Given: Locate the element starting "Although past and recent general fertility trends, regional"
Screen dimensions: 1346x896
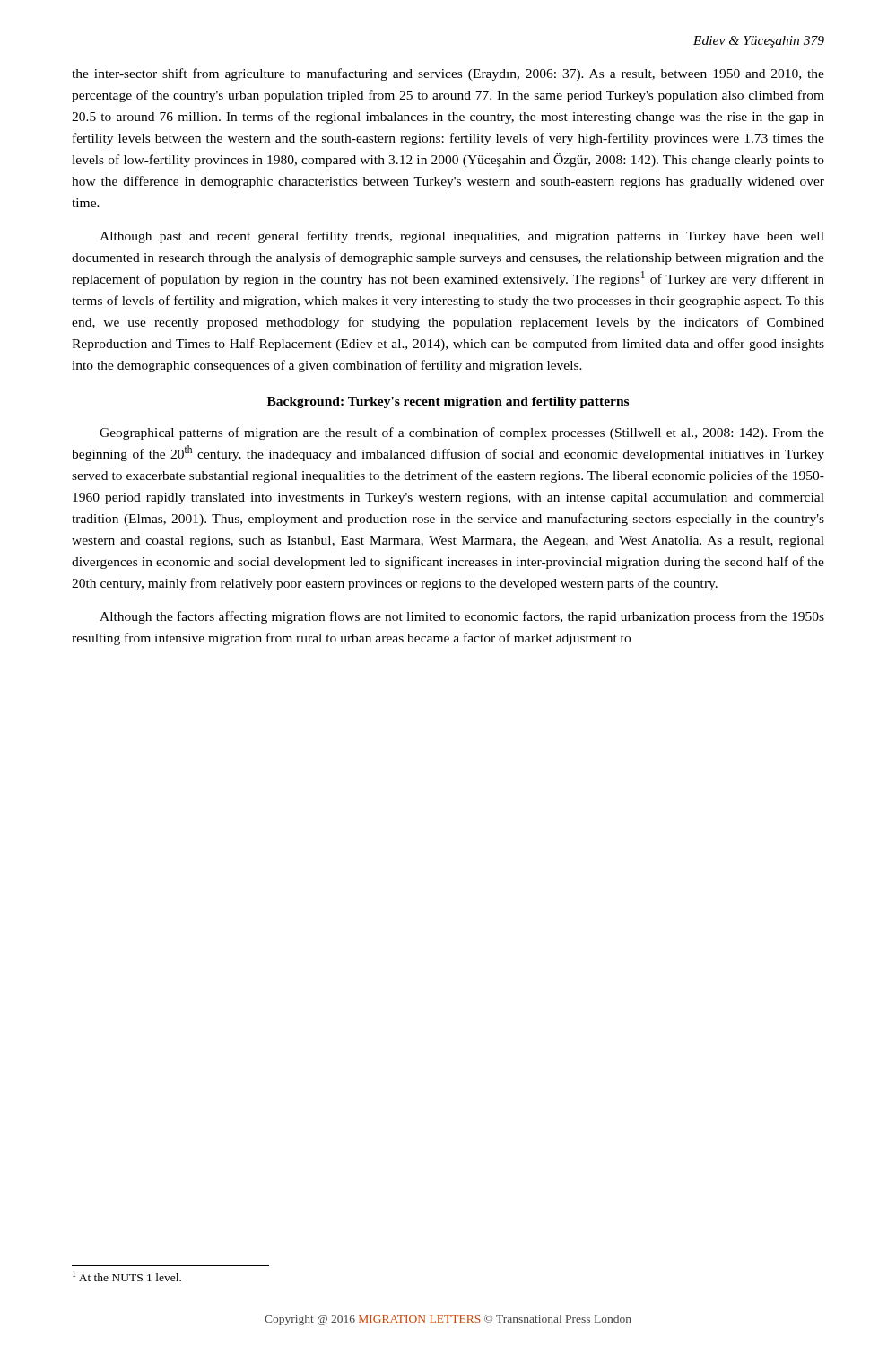Looking at the screenshot, I should pyautogui.click(x=448, y=301).
